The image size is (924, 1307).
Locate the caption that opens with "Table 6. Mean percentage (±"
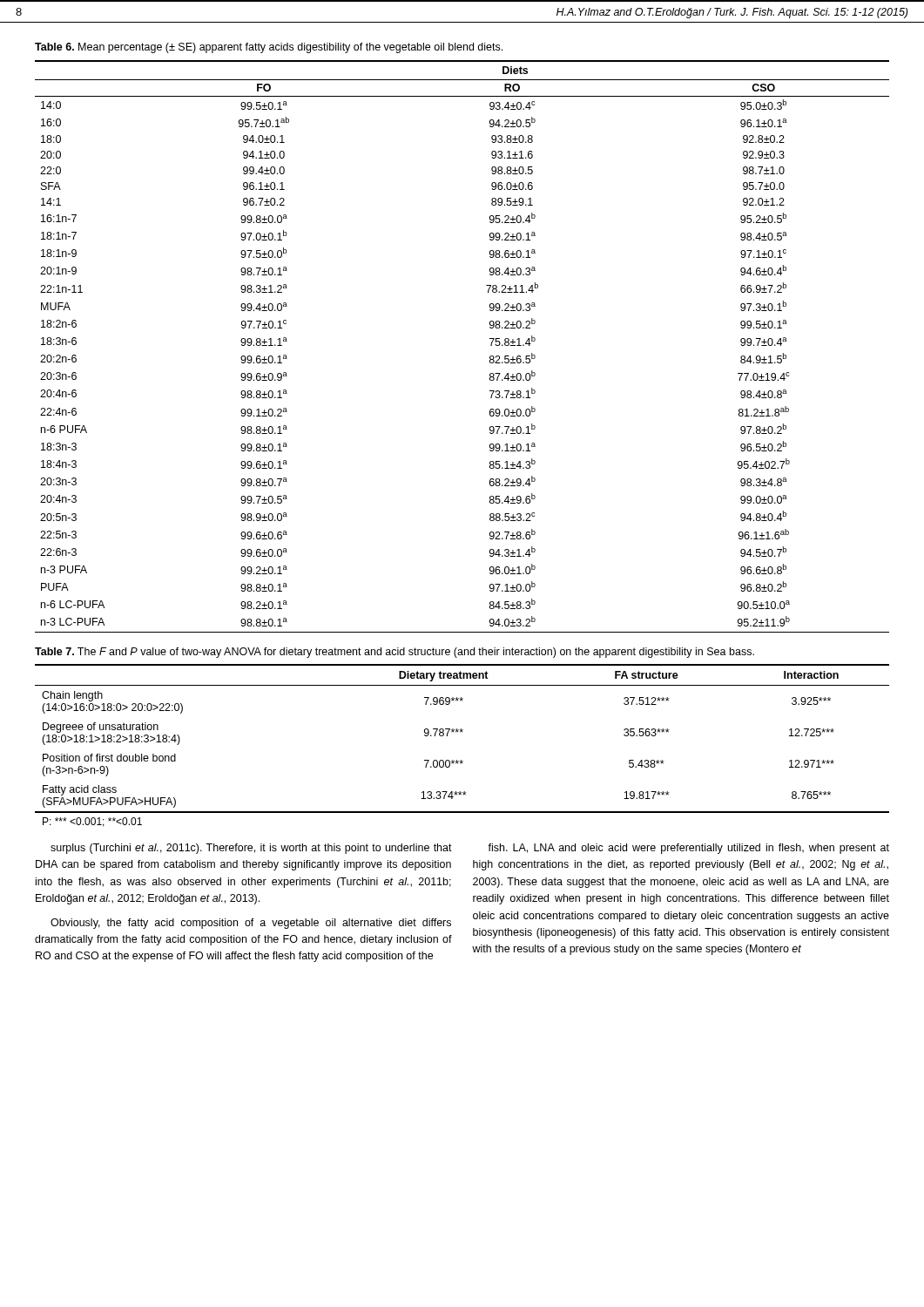269,47
